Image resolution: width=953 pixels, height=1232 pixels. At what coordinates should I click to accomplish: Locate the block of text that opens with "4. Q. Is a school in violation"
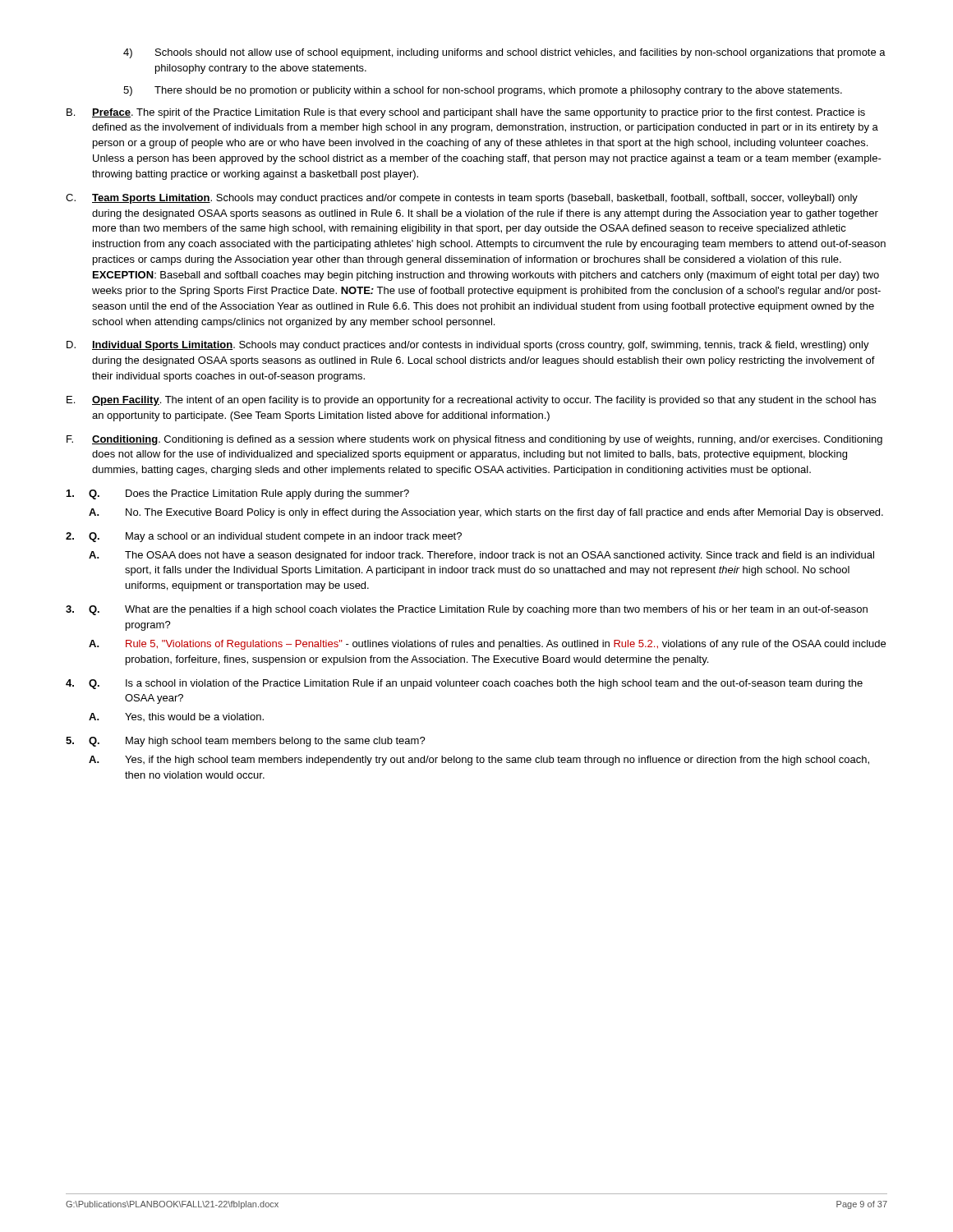464,684
